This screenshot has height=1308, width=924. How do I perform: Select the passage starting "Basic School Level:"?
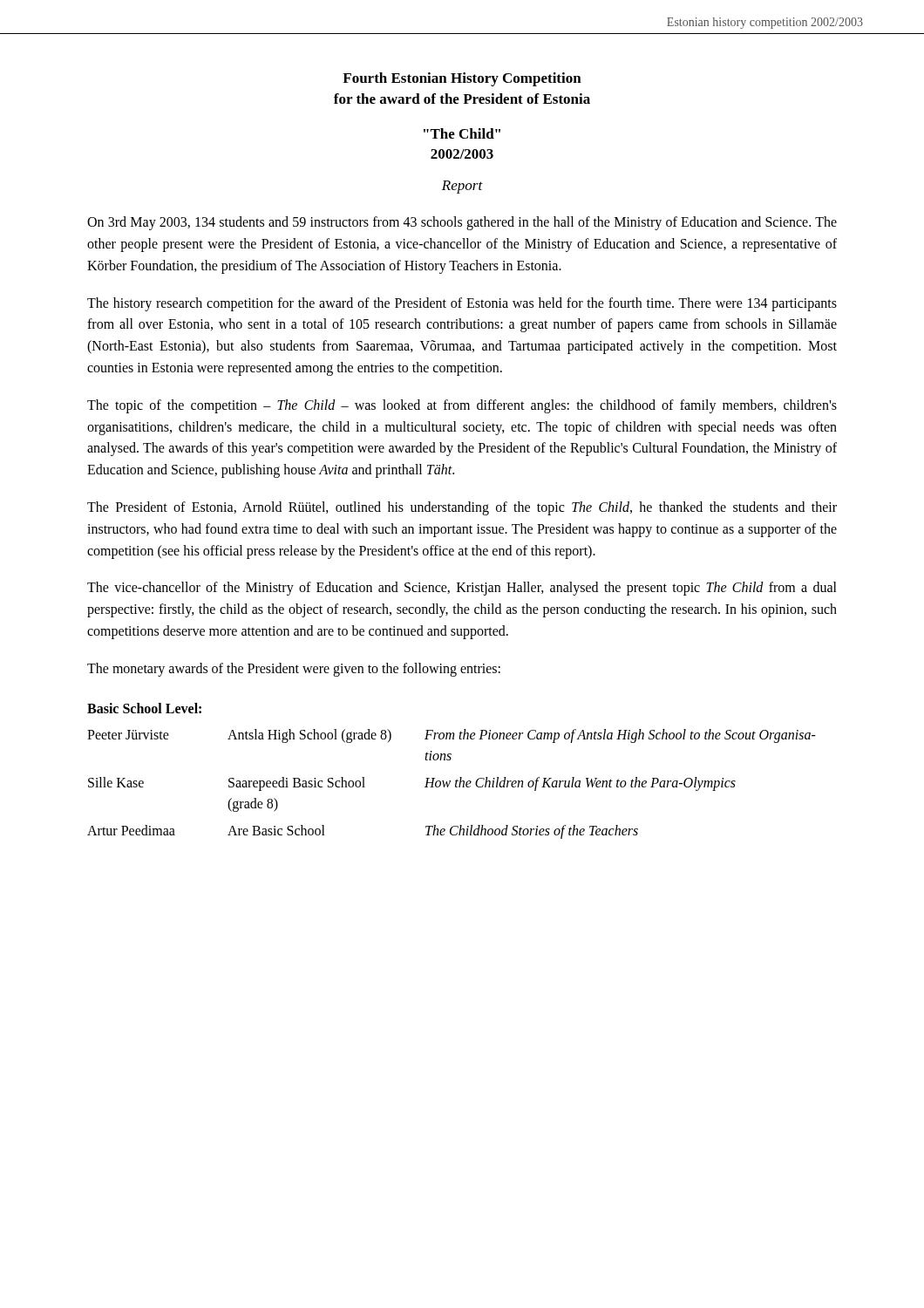[x=145, y=708]
